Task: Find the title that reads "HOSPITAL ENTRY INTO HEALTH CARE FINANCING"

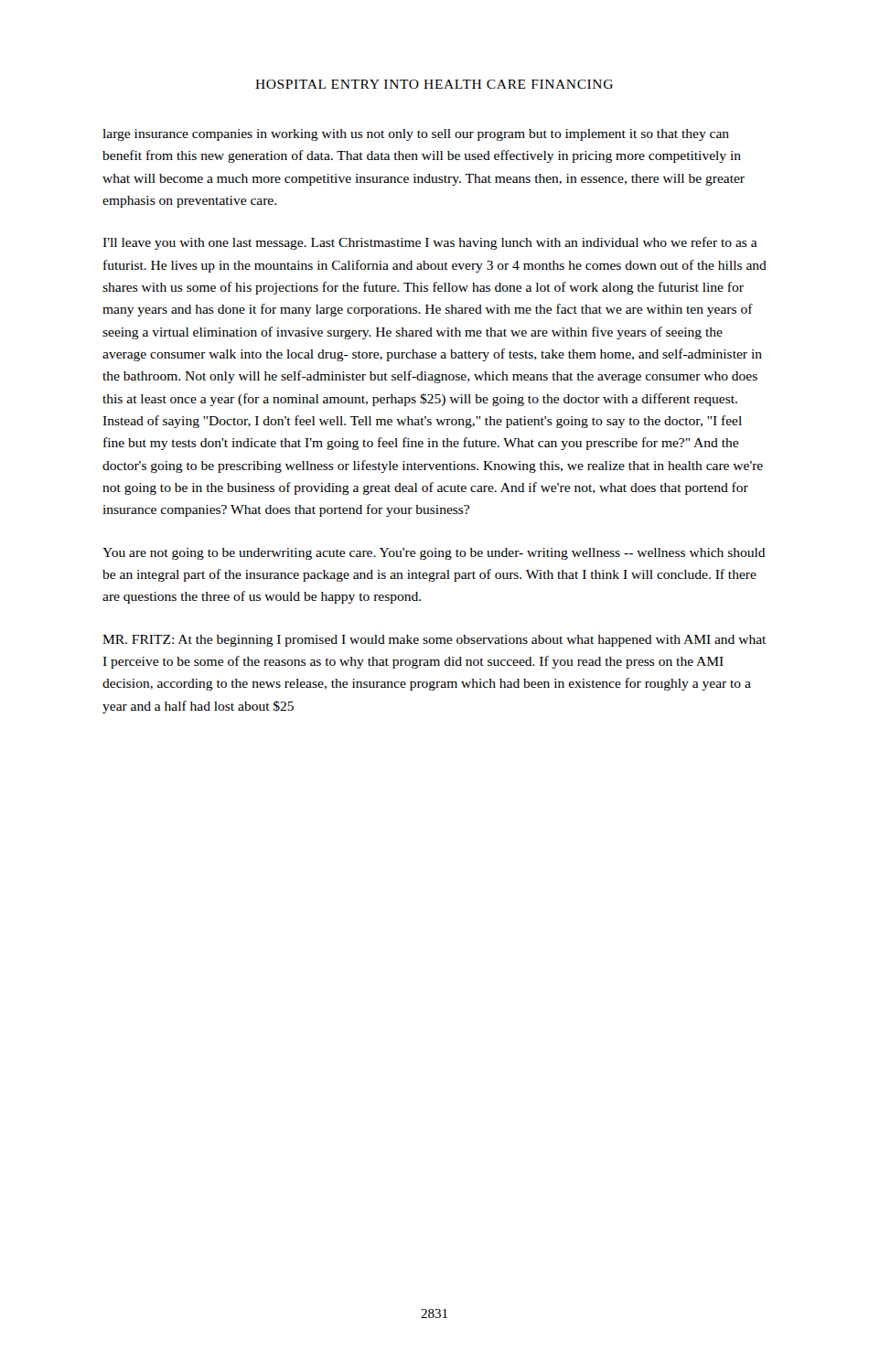Action: 434,84
